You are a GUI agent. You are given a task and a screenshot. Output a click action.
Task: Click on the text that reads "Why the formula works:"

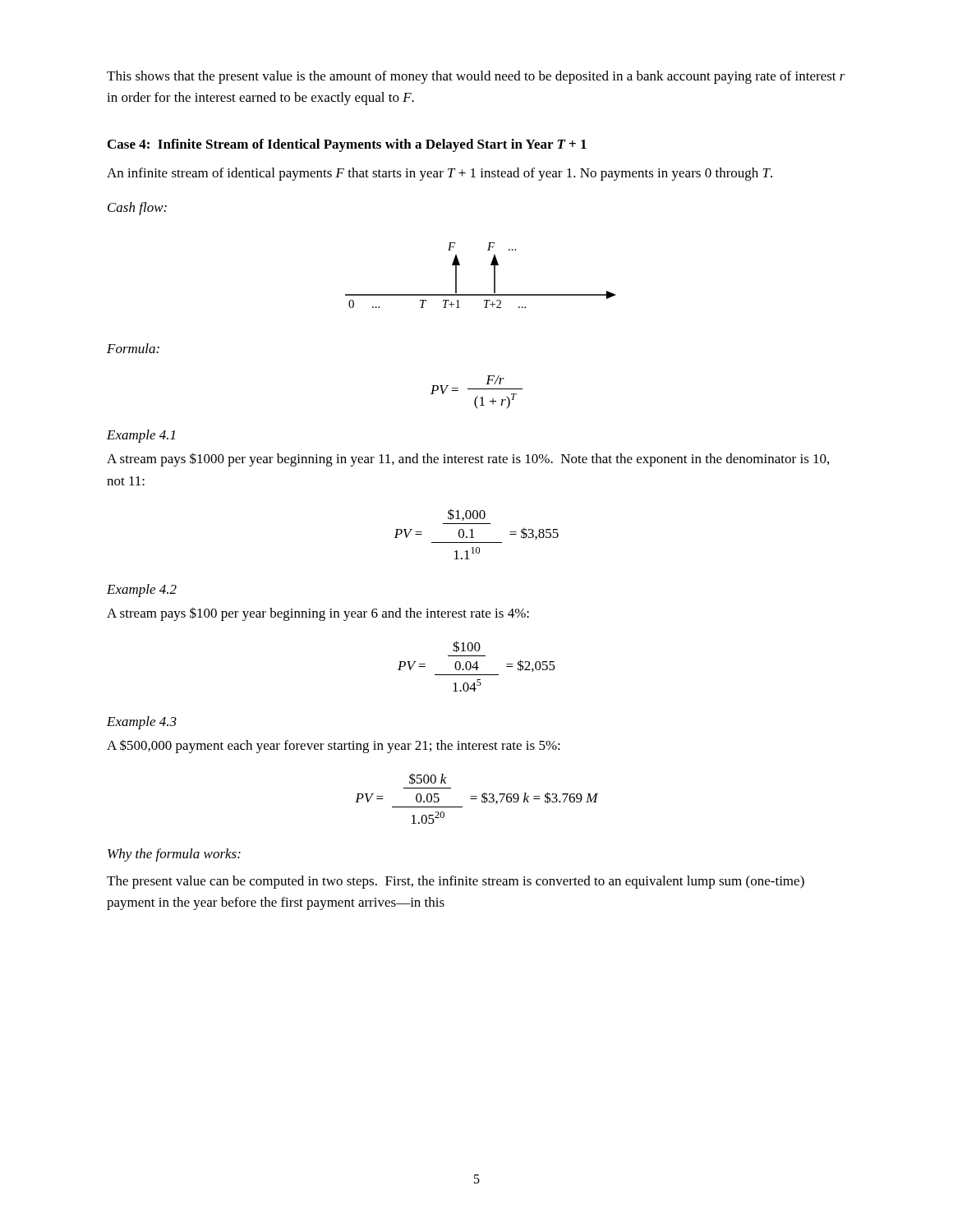(x=174, y=853)
